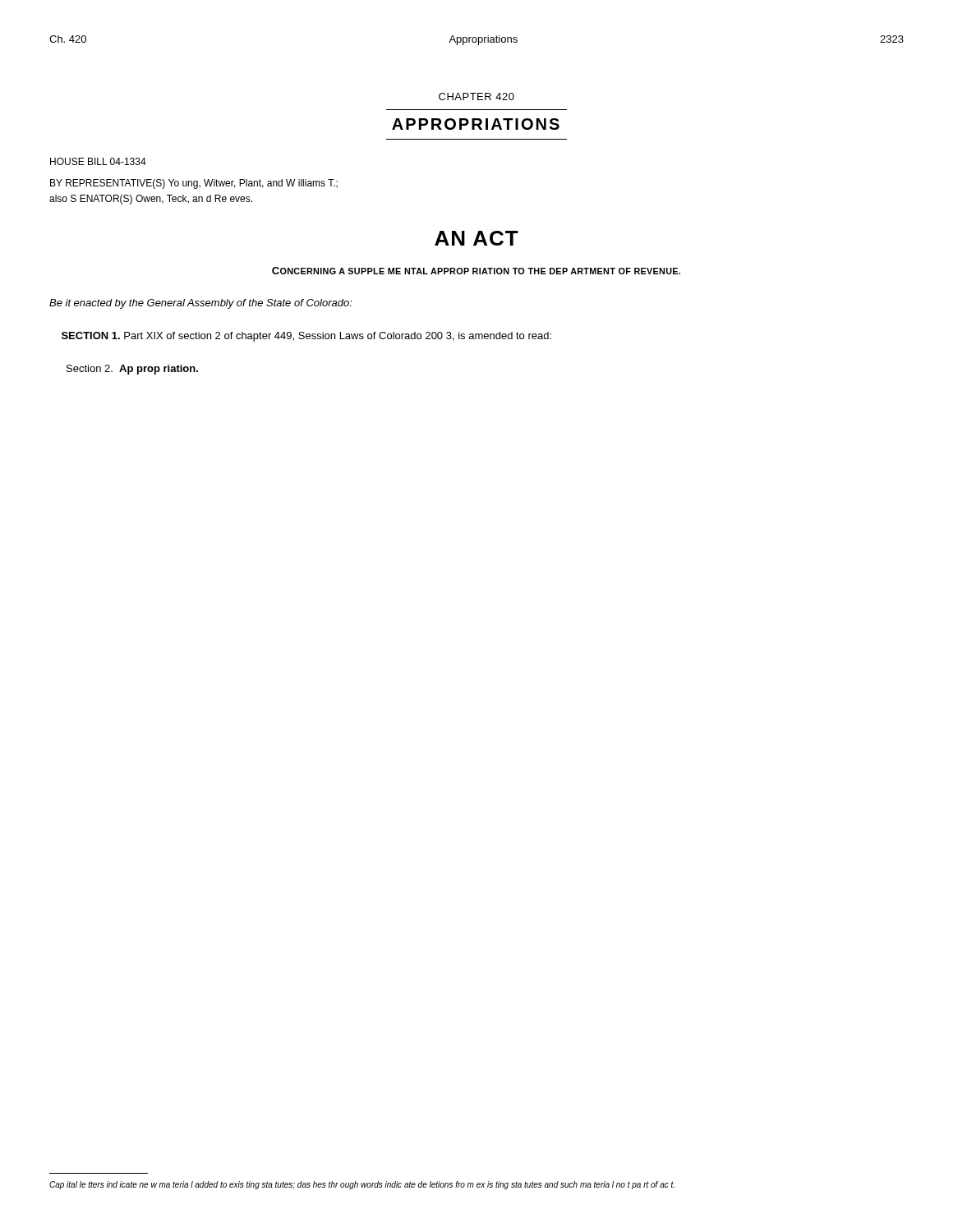Select the text that says "CHAPTER 420"

click(476, 96)
